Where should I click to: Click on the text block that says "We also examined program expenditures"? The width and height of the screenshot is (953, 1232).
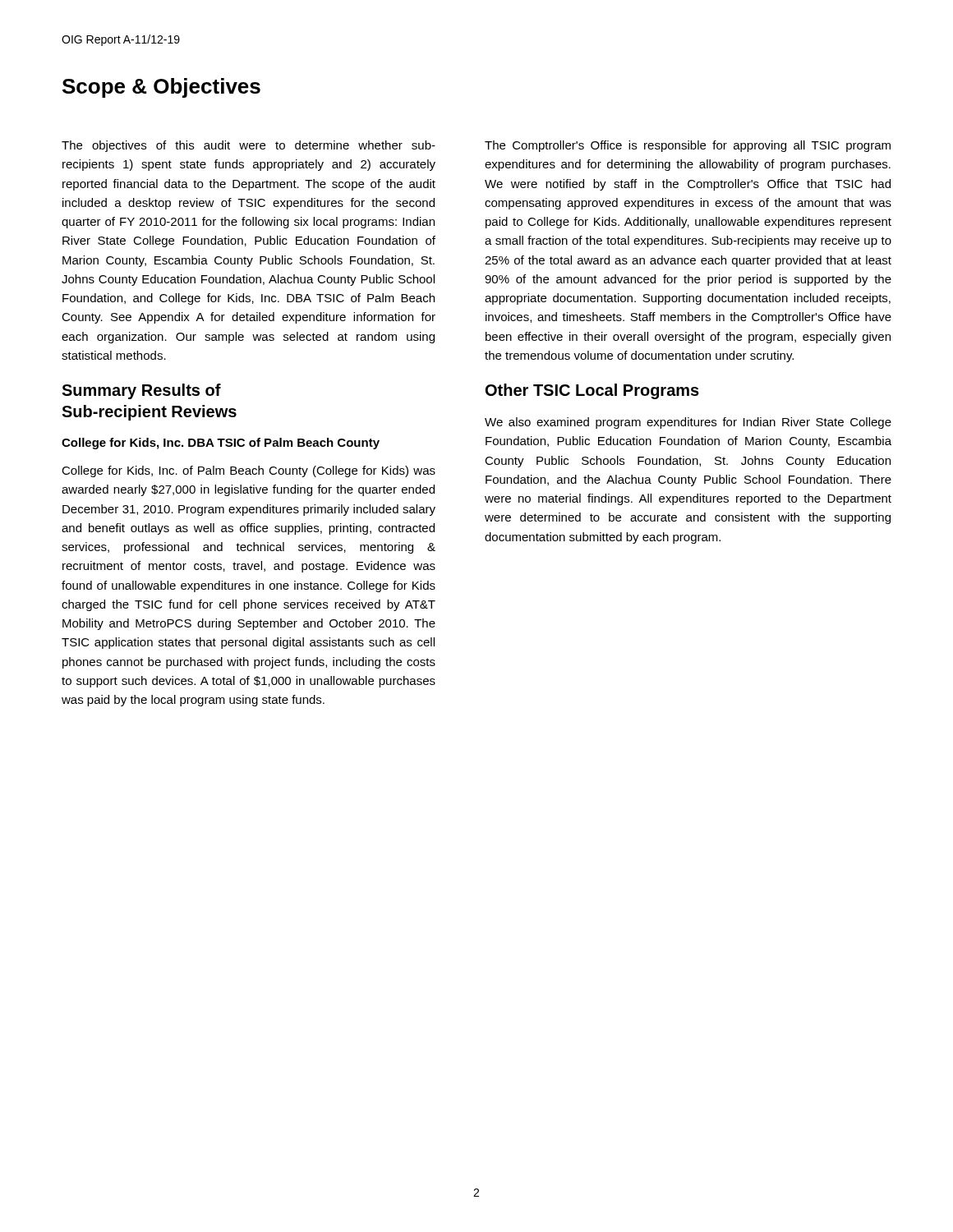(688, 479)
